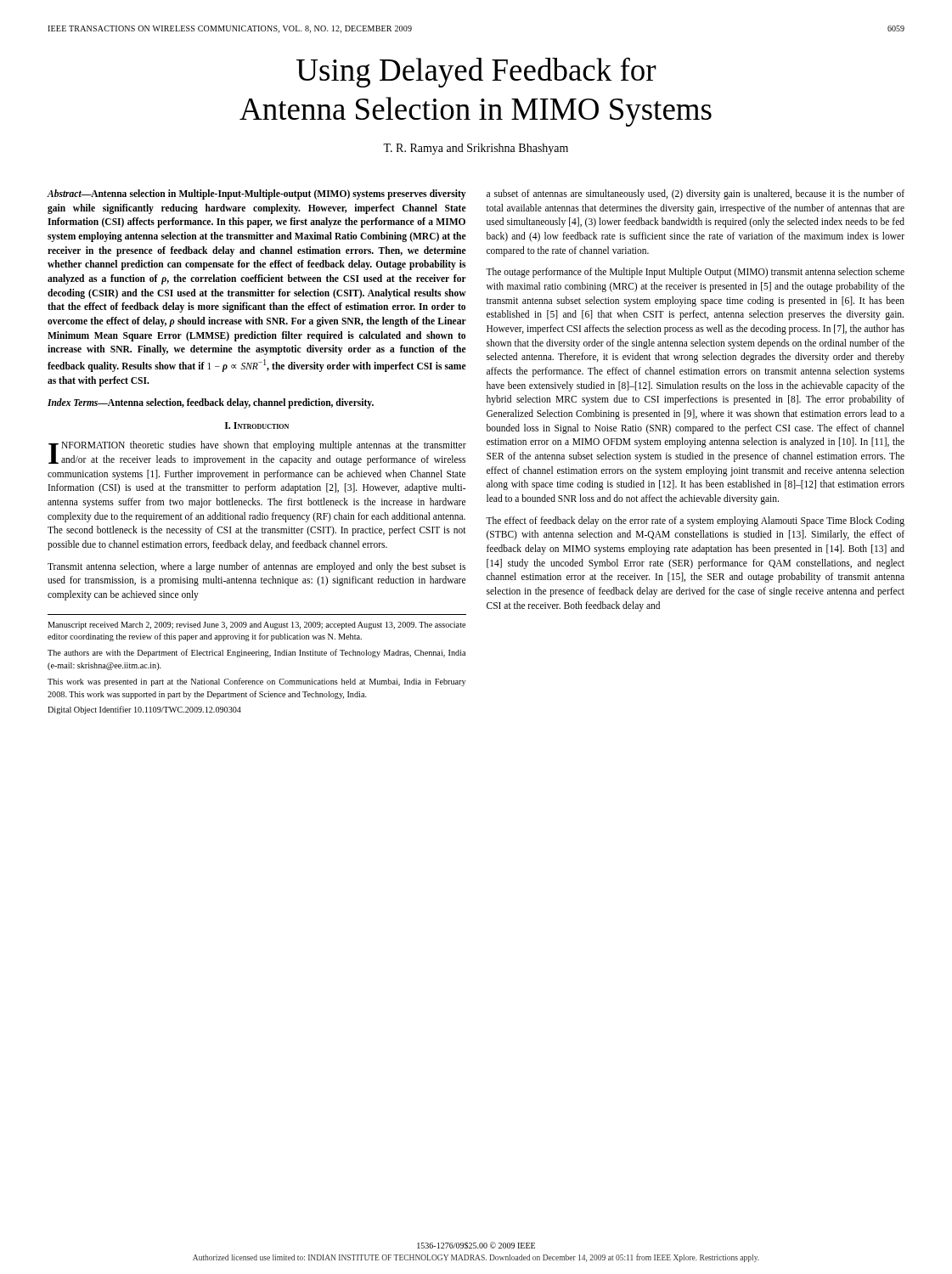Screen dimensions: 1274x952
Task: Where is the passage that starts "Index Terms—Antenna selection,"?
Action: click(257, 403)
